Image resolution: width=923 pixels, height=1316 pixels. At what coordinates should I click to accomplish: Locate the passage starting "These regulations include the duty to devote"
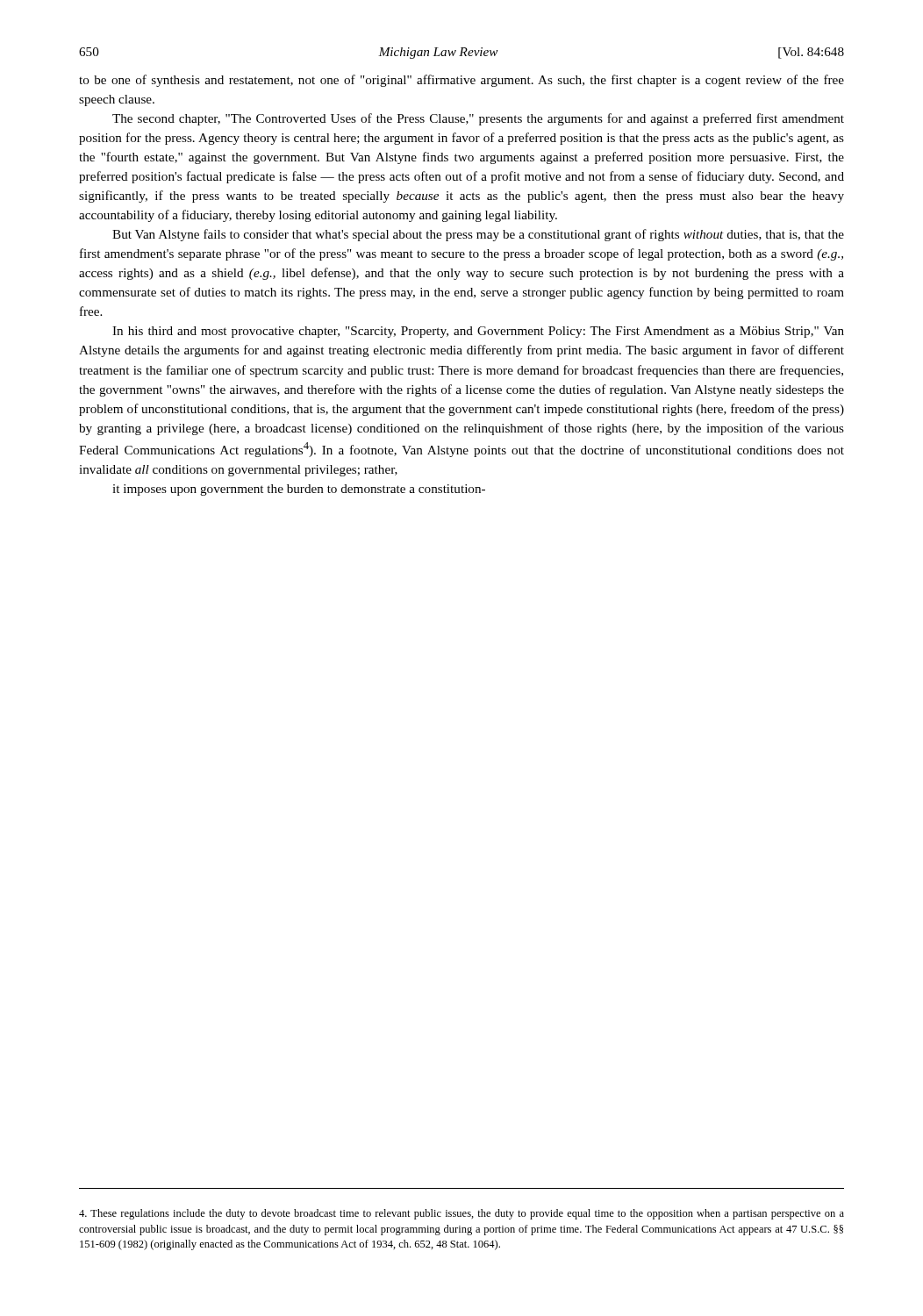click(462, 1229)
